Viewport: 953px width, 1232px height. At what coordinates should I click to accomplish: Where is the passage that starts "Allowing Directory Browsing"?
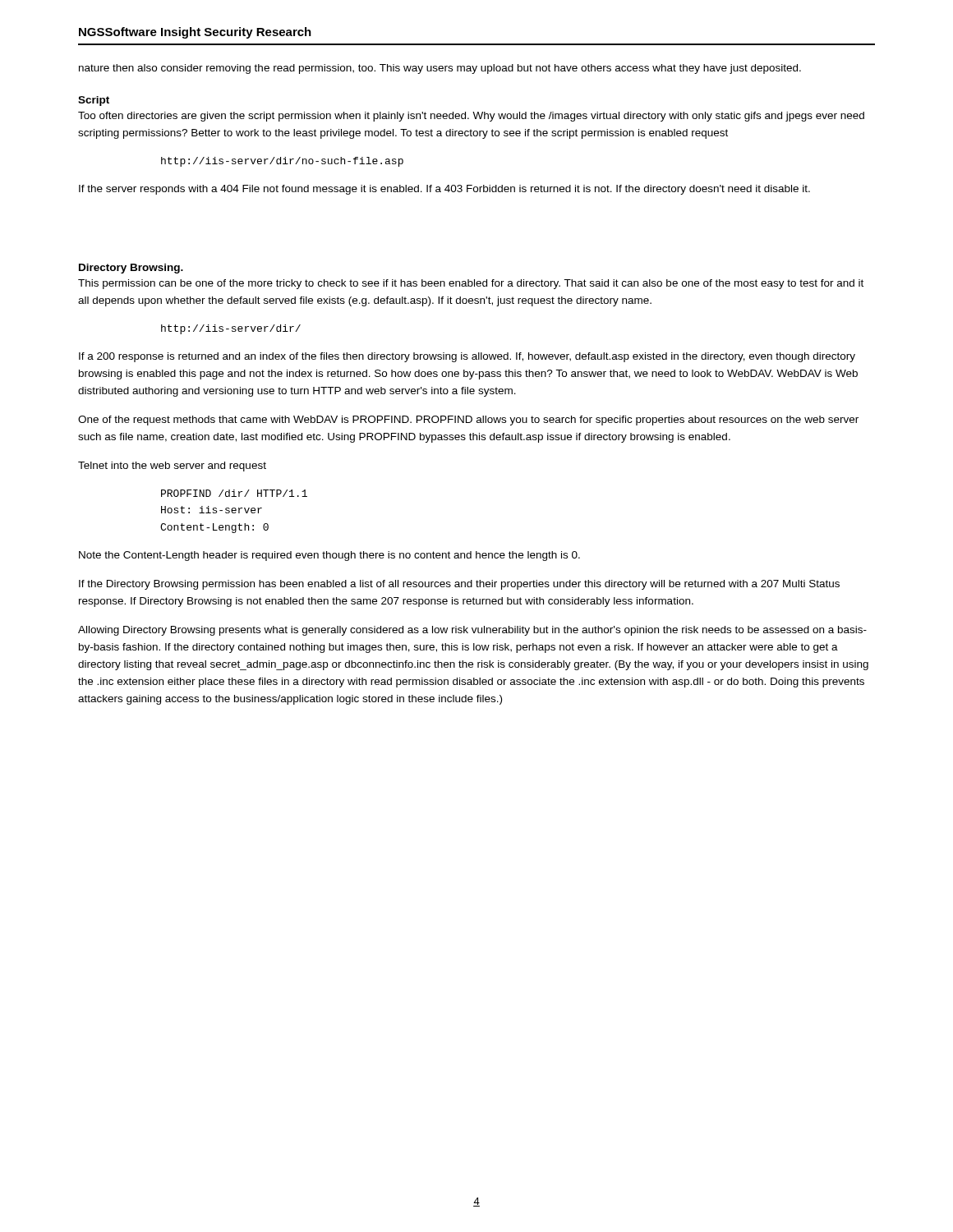[x=473, y=664]
